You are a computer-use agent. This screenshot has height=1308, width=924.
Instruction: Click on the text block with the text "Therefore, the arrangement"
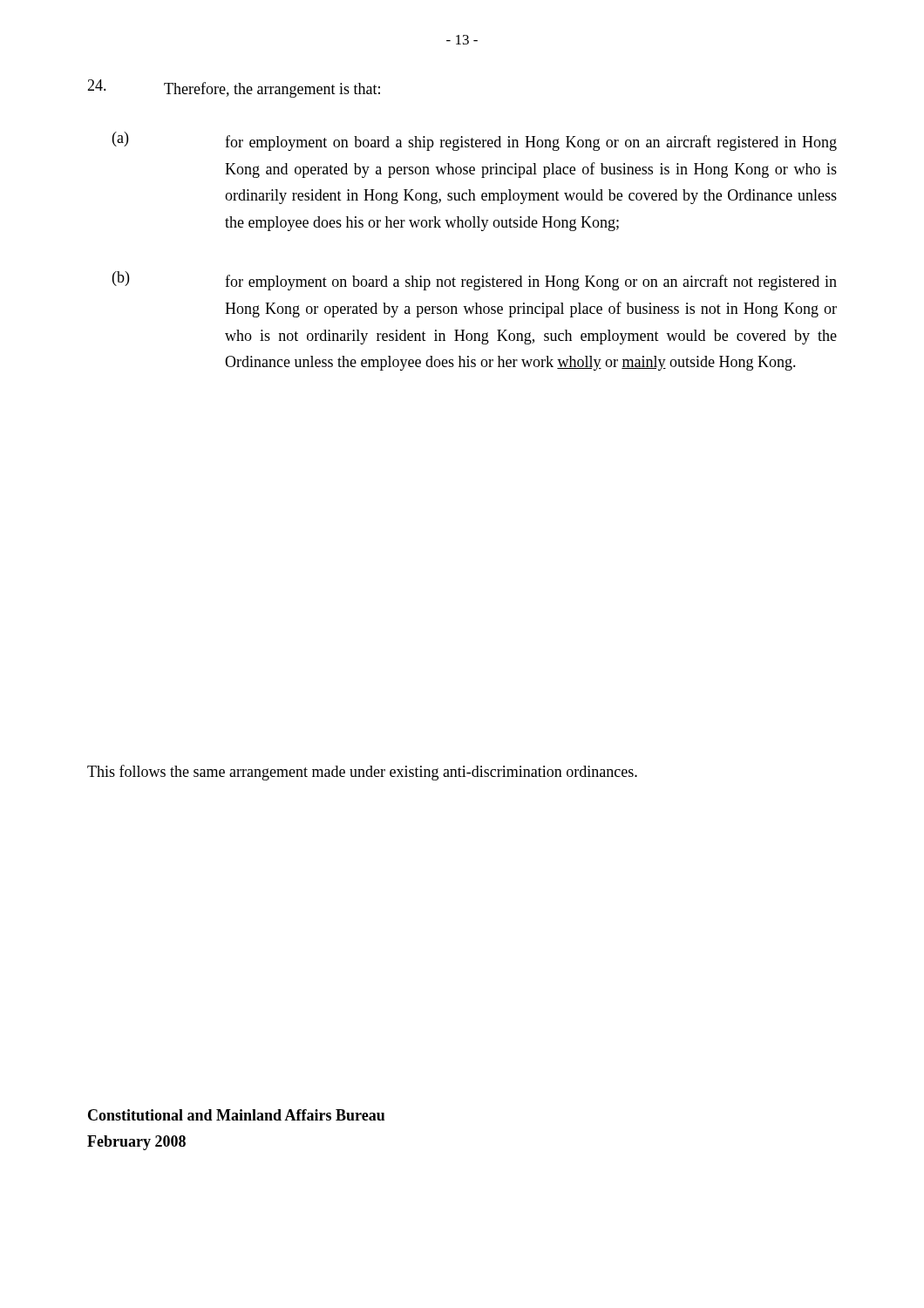pyautogui.click(x=234, y=89)
